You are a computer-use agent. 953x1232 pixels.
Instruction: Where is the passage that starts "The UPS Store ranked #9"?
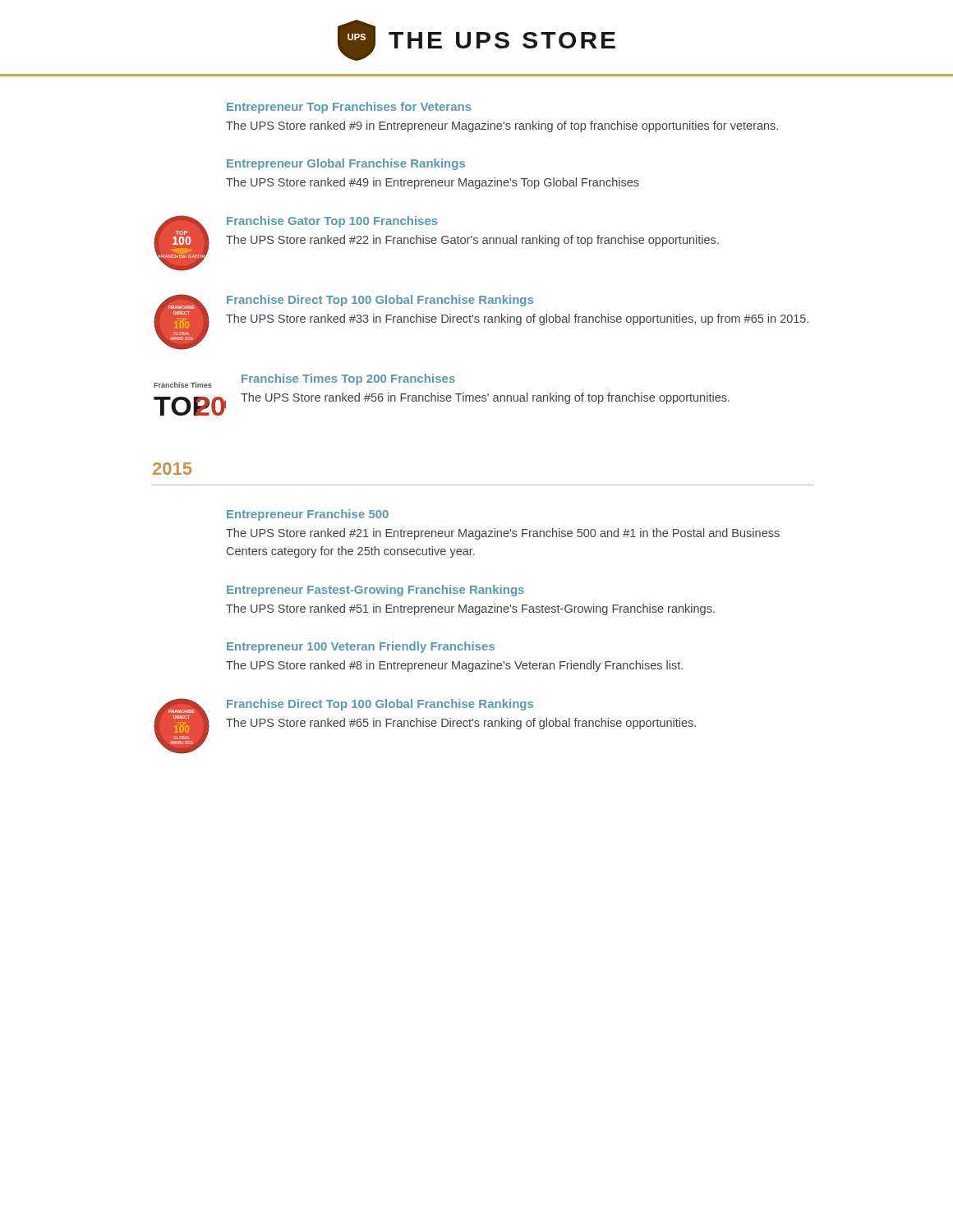coord(503,126)
